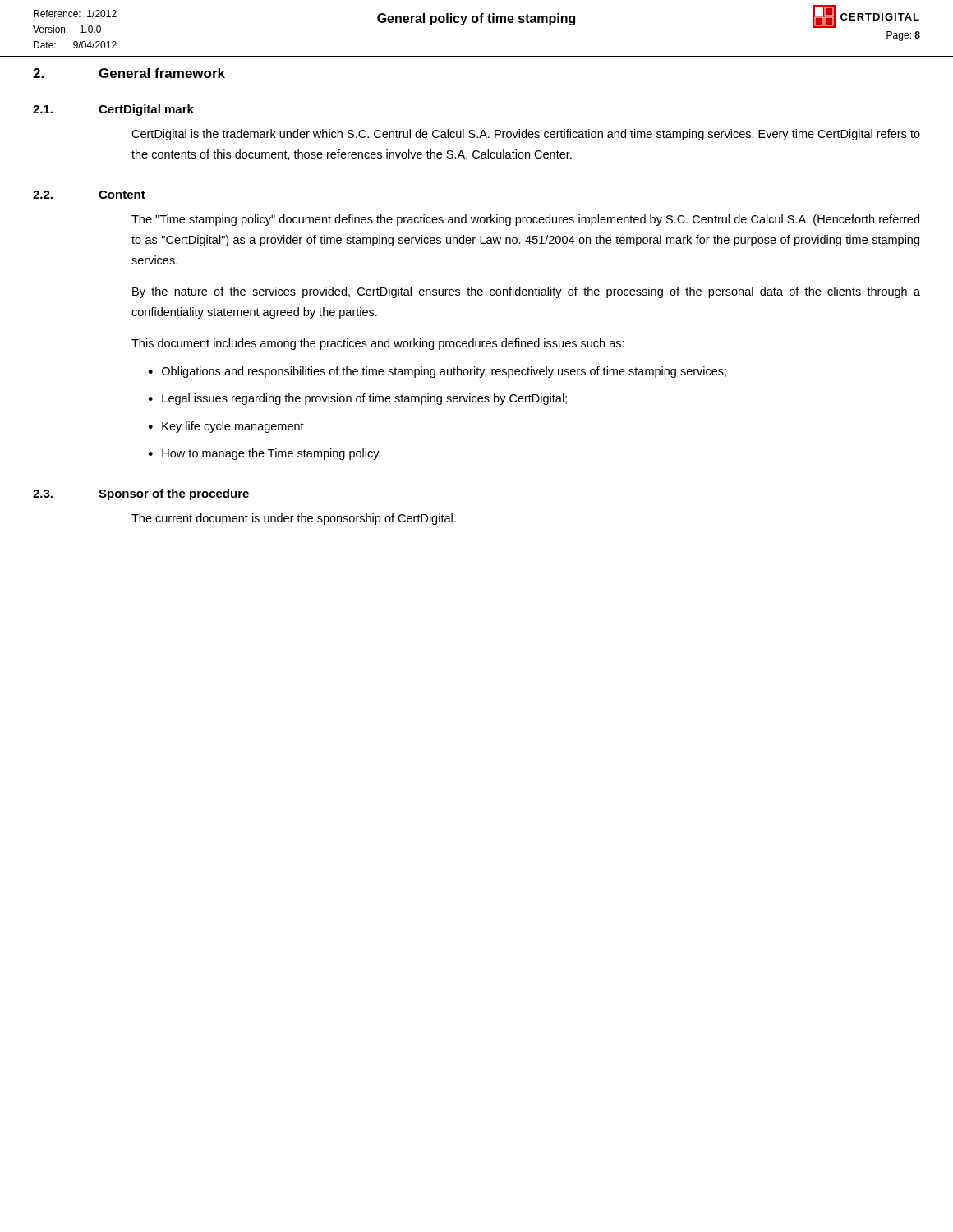Locate the passage starting "• Legal issues regarding the provision of time"
This screenshot has height=1232, width=953.
coord(534,399)
